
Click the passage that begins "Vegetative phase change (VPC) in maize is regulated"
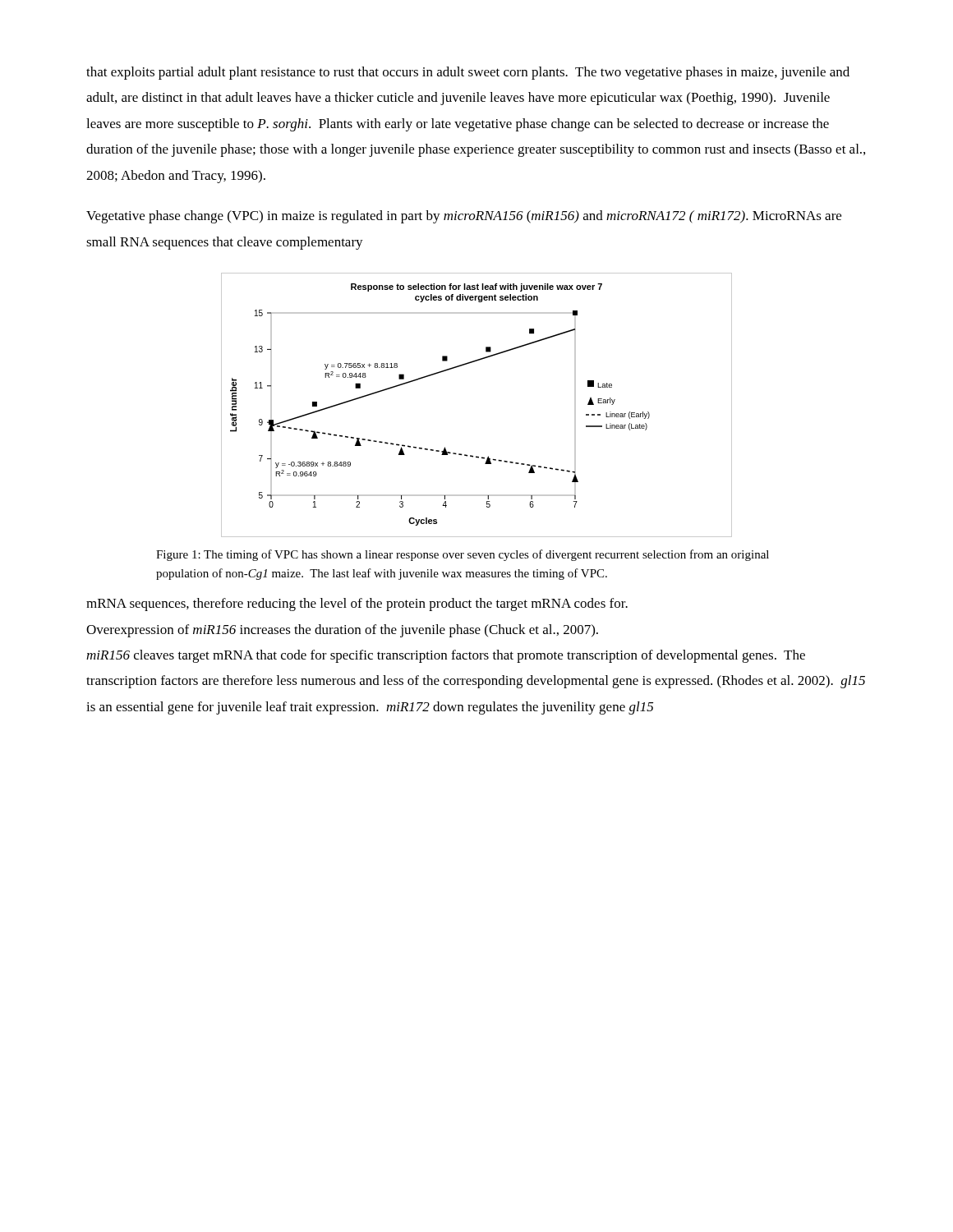click(464, 229)
